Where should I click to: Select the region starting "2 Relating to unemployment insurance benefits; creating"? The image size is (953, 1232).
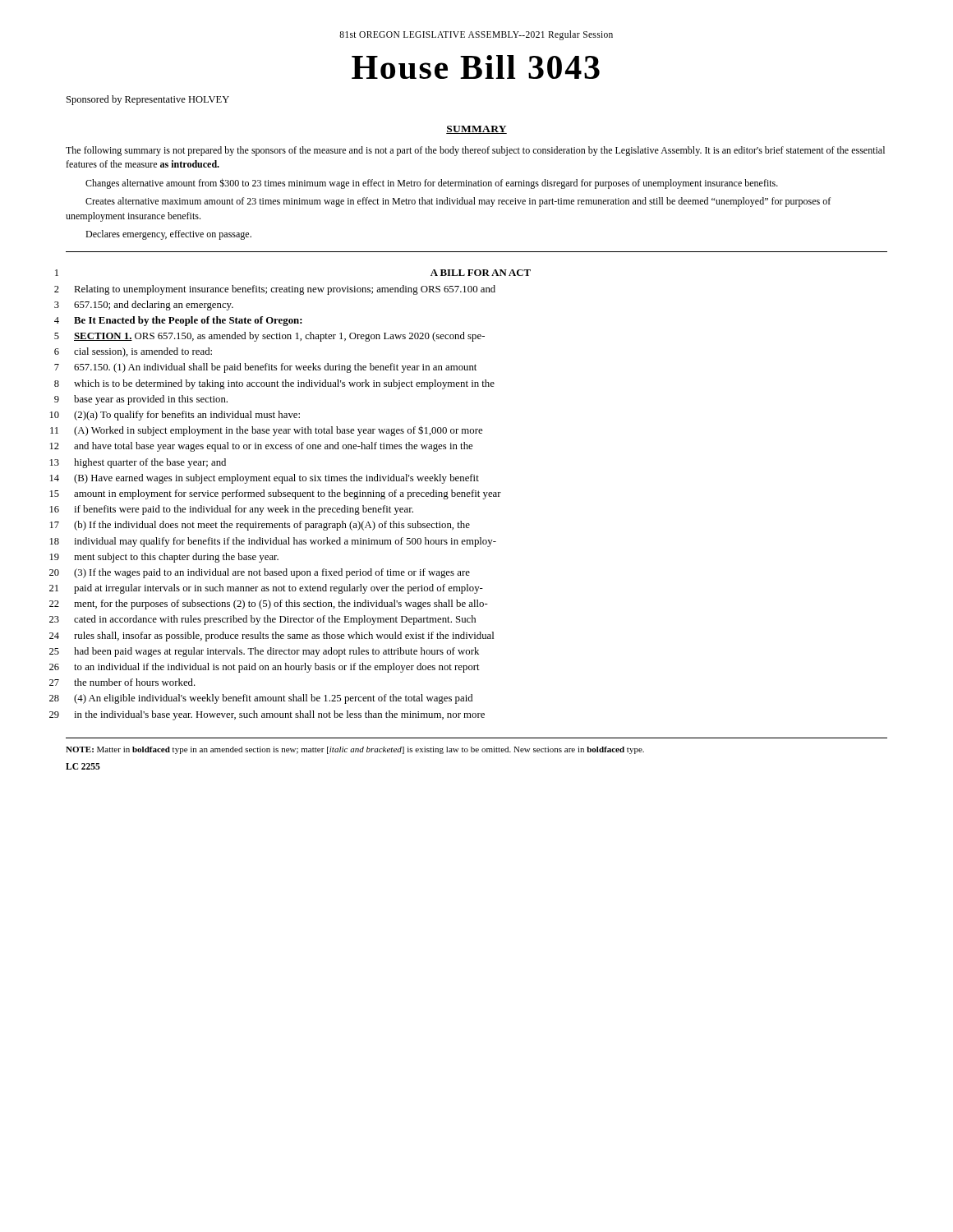point(476,289)
